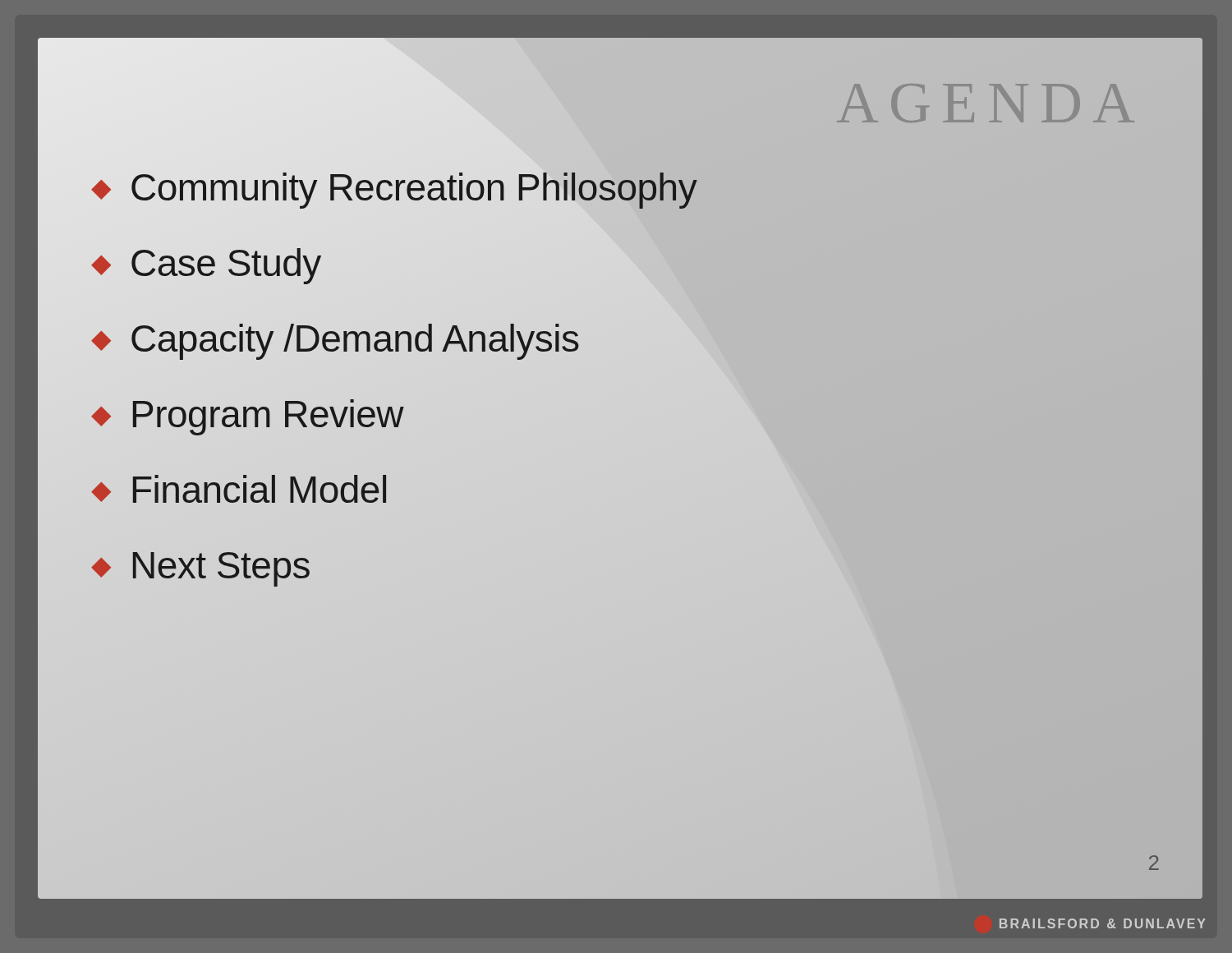
Task: Select the list item that says "◆ Community Recreation Philosophy"
Action: [394, 187]
